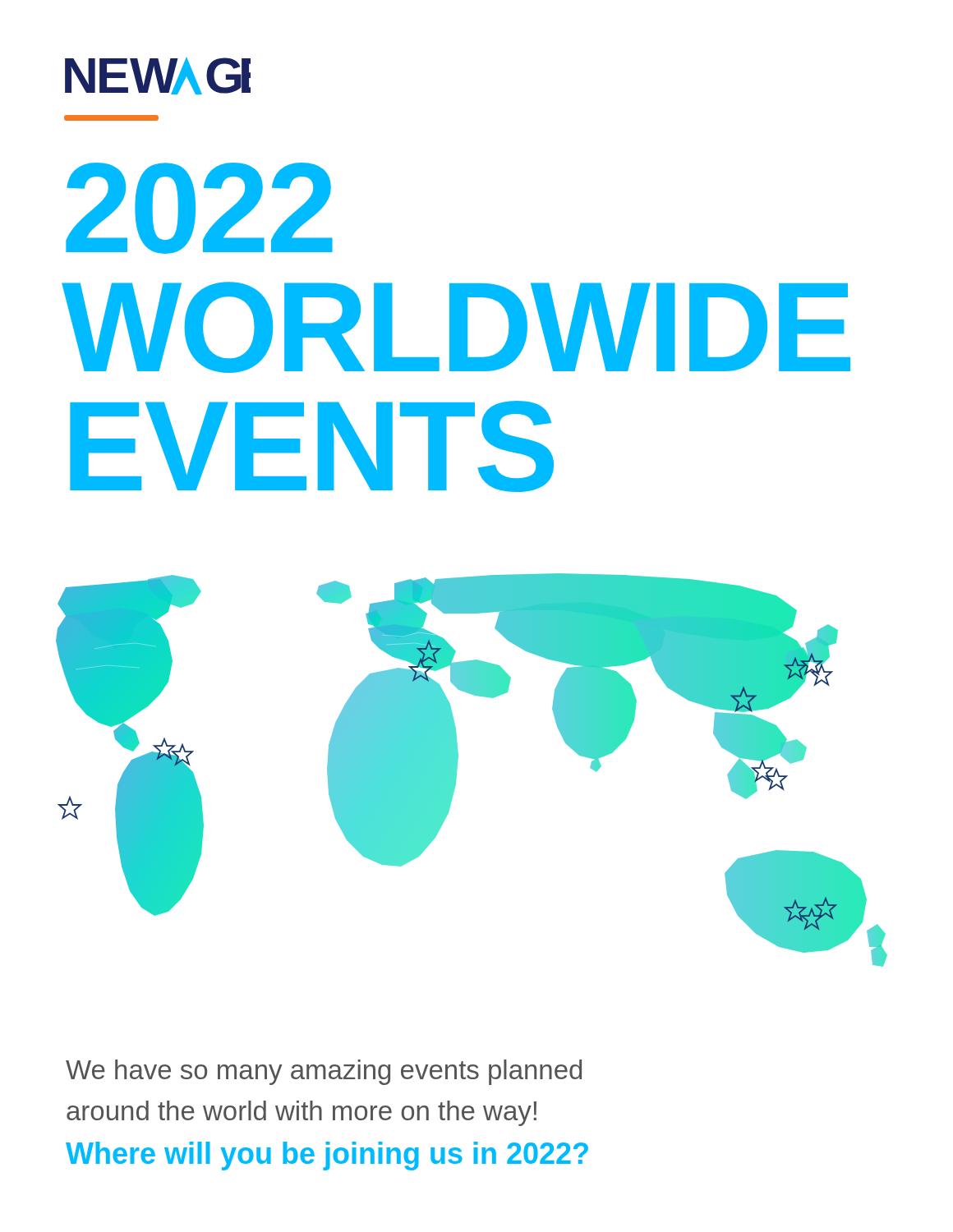Find the map

(x=476, y=793)
